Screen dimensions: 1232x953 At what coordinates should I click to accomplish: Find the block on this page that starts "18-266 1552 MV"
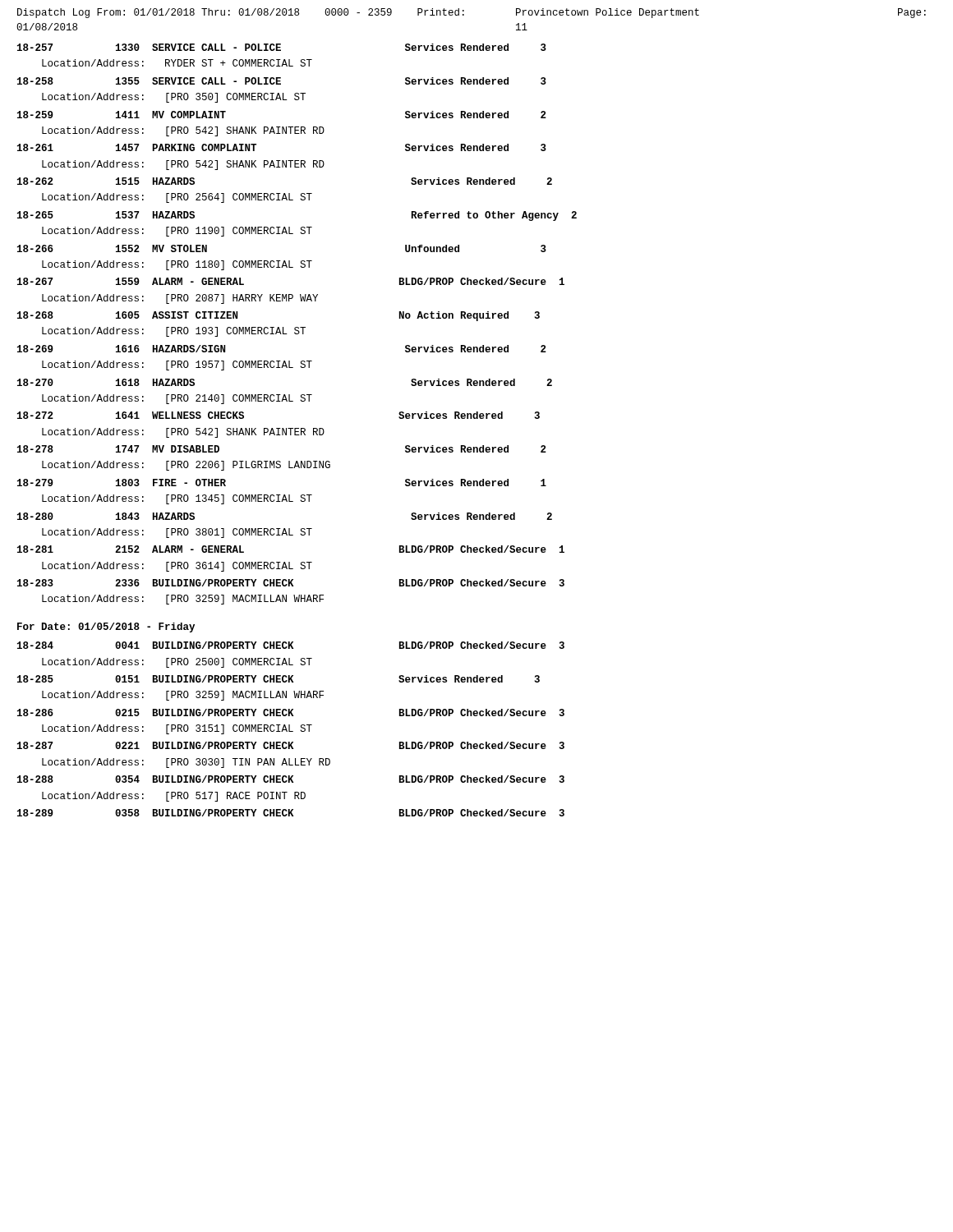tap(282, 257)
